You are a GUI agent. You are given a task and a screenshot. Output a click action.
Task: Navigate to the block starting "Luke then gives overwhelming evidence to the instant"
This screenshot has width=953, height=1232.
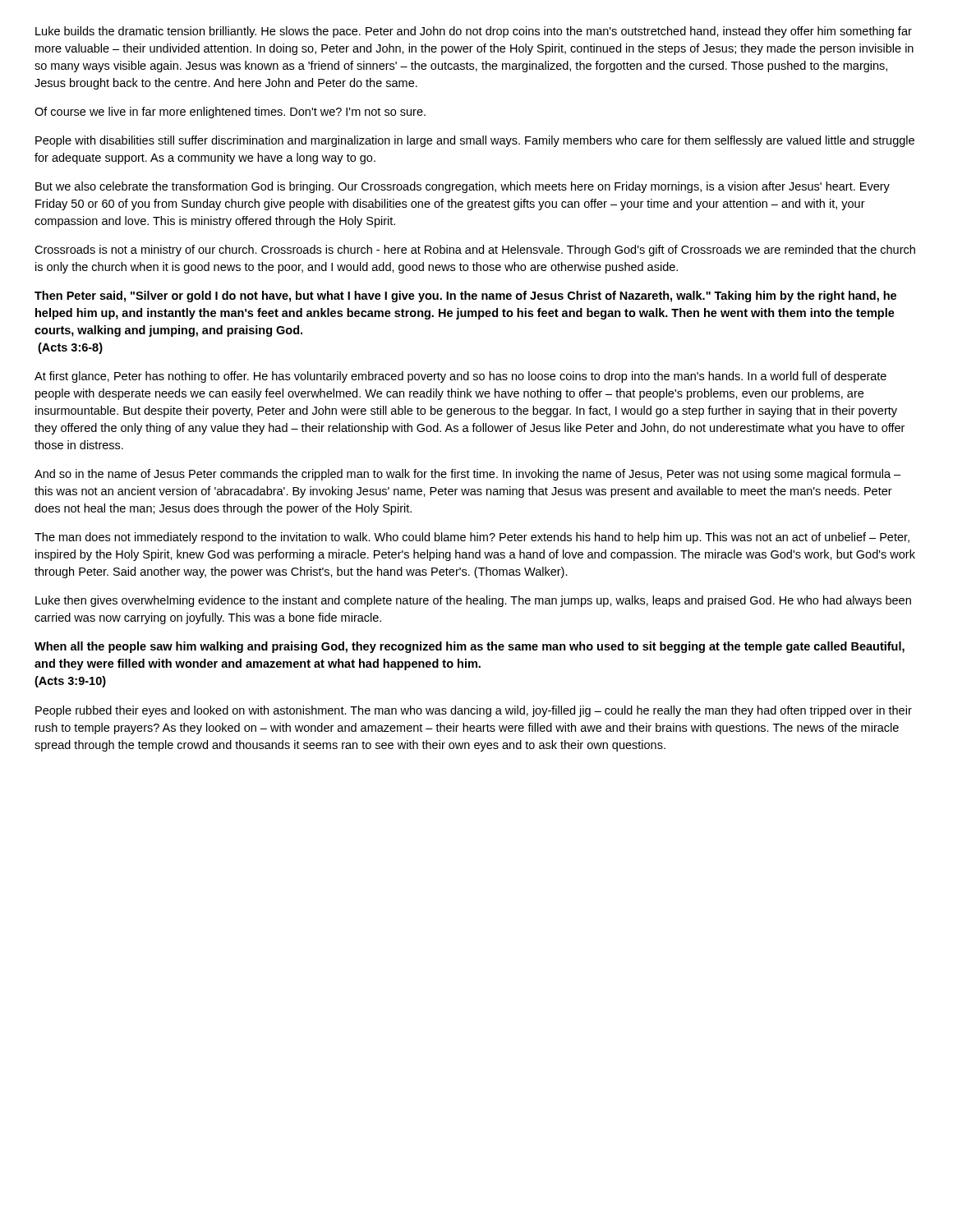coord(473,609)
